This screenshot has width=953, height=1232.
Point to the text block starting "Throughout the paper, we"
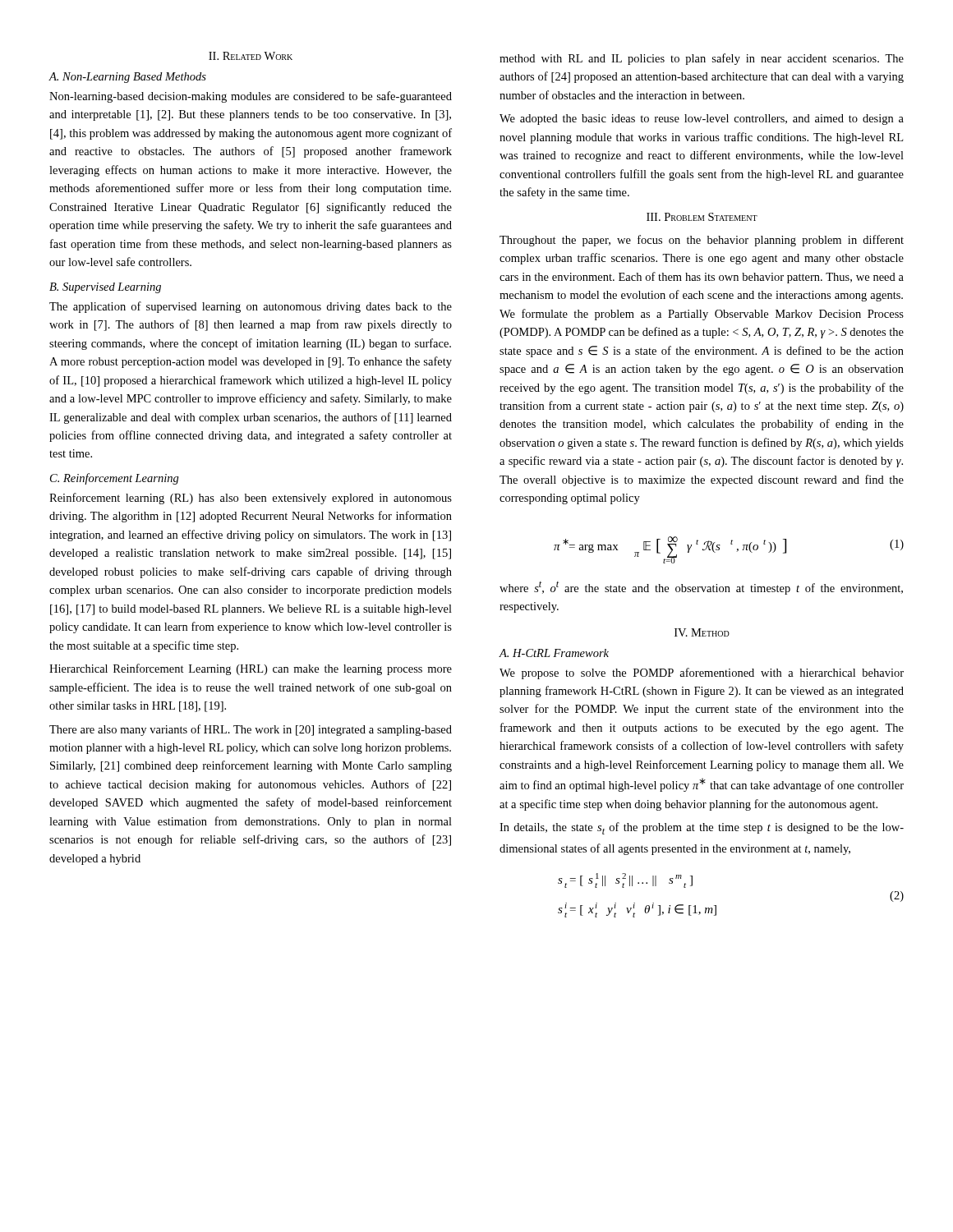click(702, 369)
